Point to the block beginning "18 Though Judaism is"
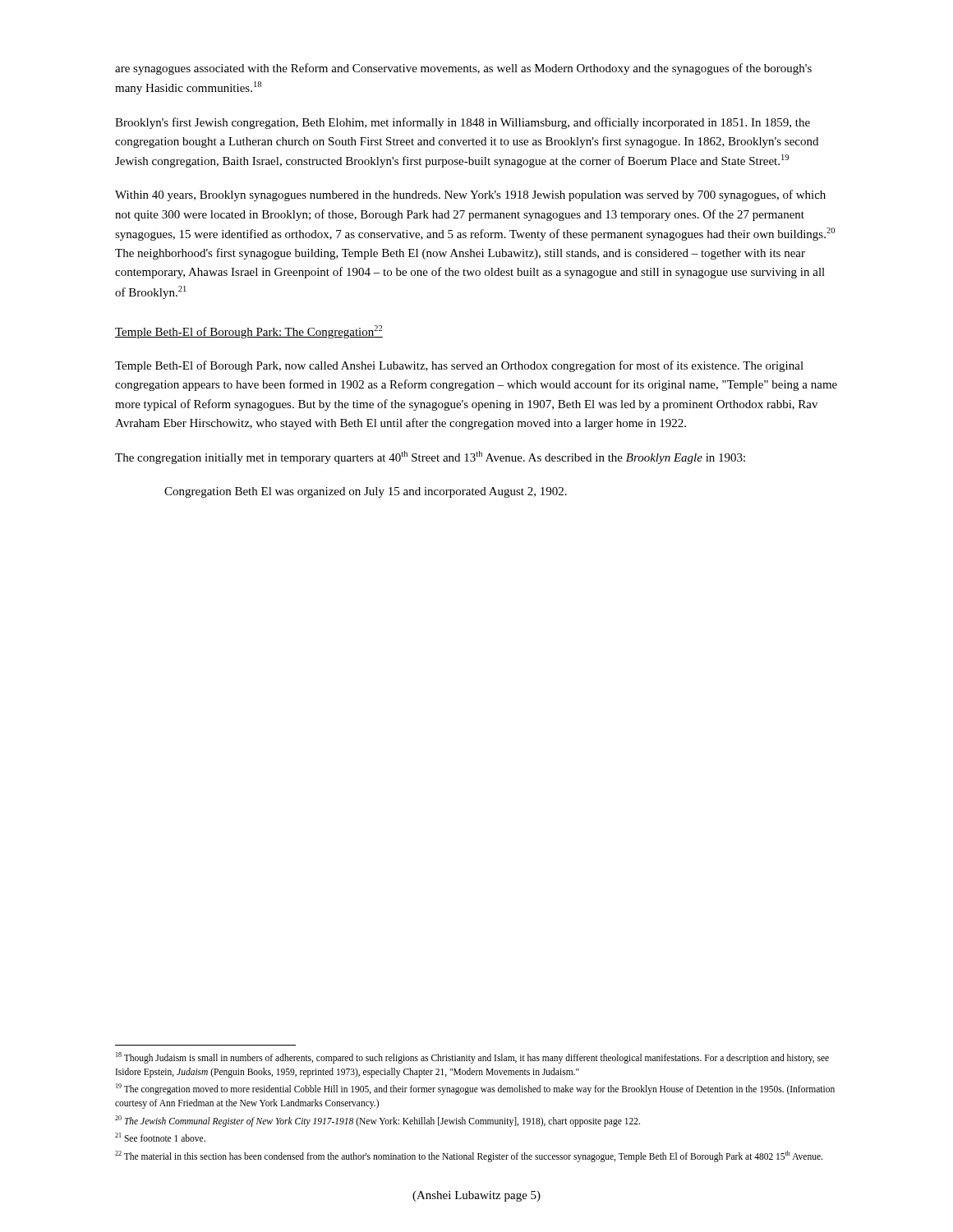 [x=472, y=1064]
